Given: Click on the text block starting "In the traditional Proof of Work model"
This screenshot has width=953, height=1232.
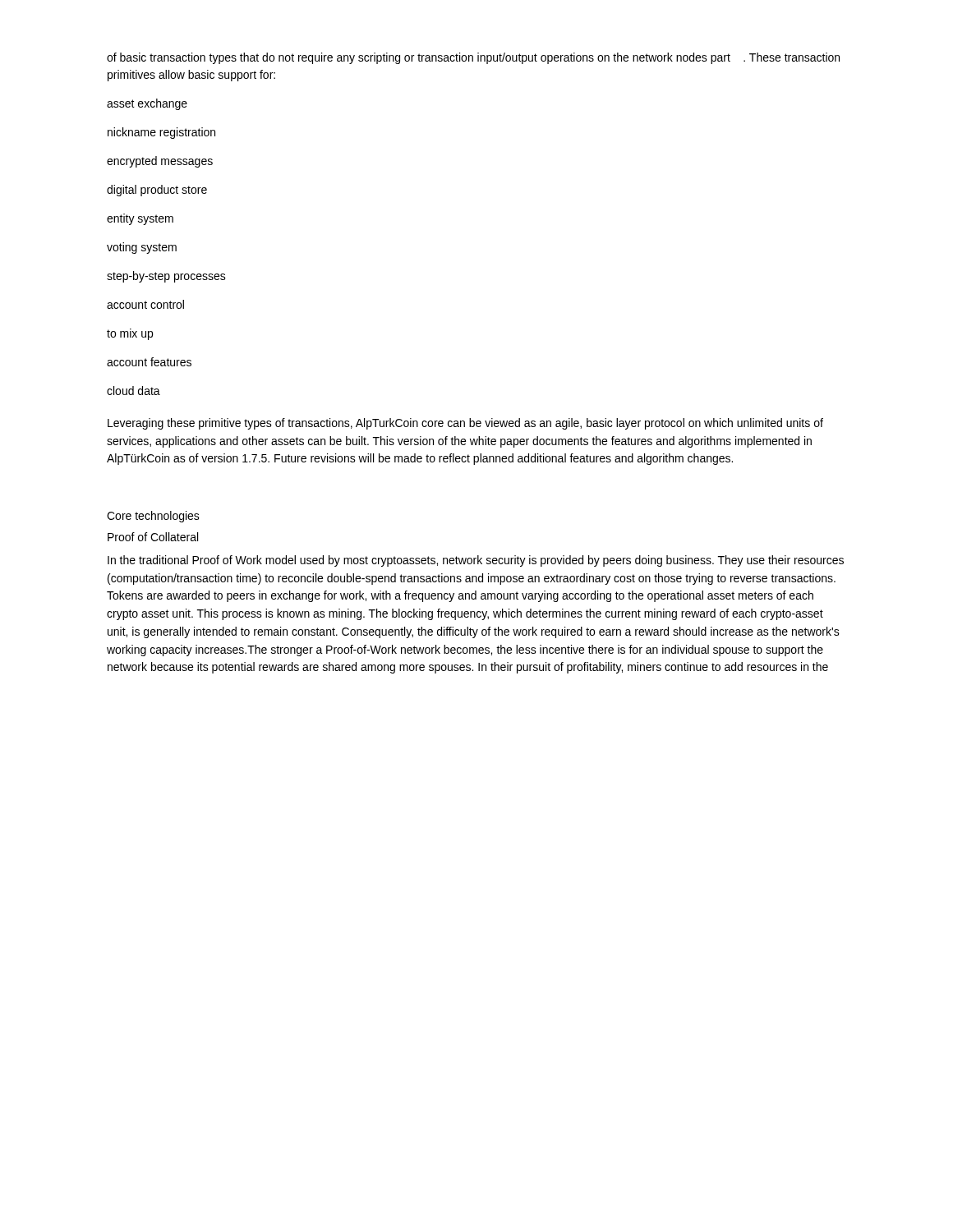Looking at the screenshot, I should point(475,614).
